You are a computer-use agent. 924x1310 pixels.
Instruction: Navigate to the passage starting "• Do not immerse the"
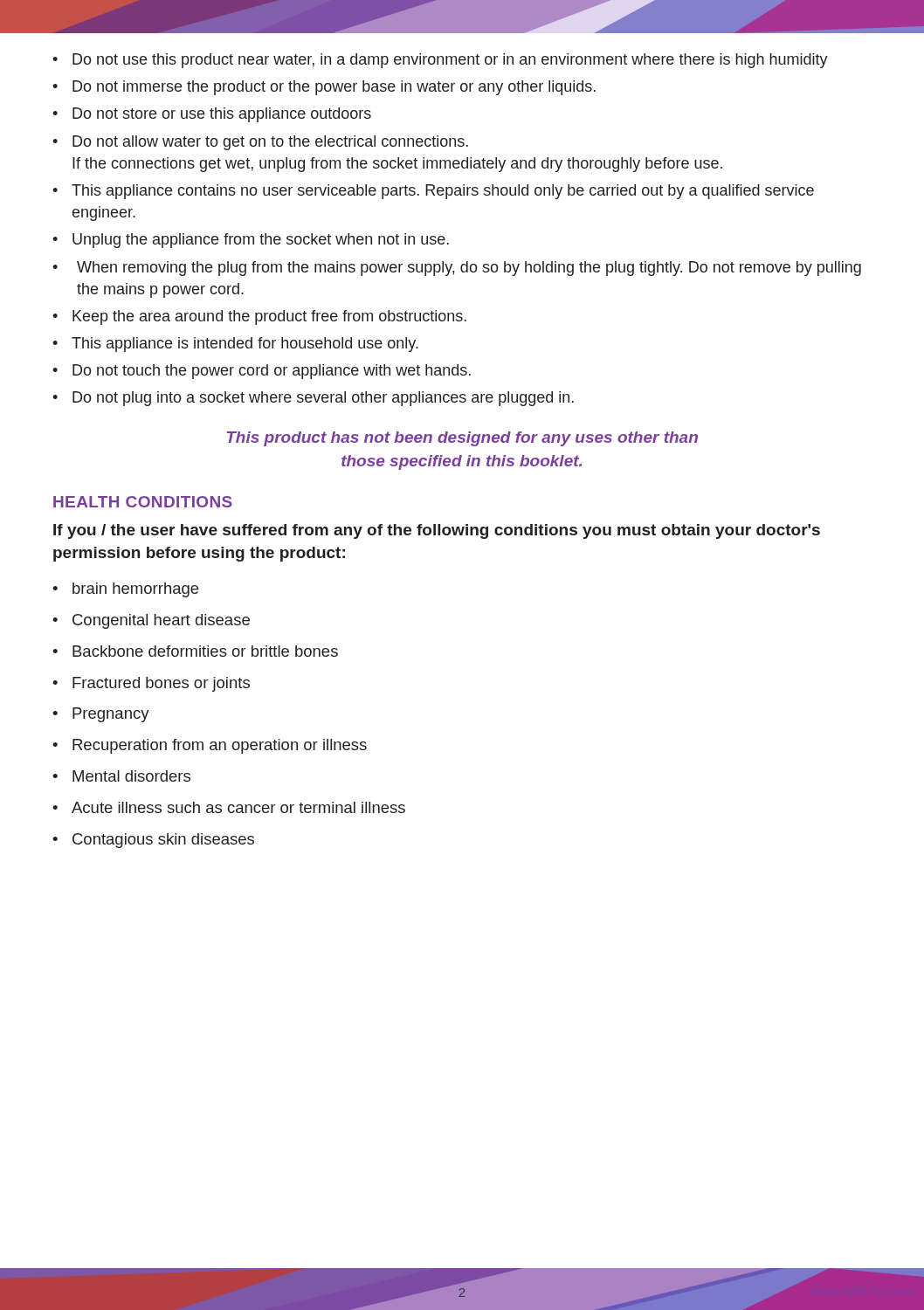[x=462, y=87]
